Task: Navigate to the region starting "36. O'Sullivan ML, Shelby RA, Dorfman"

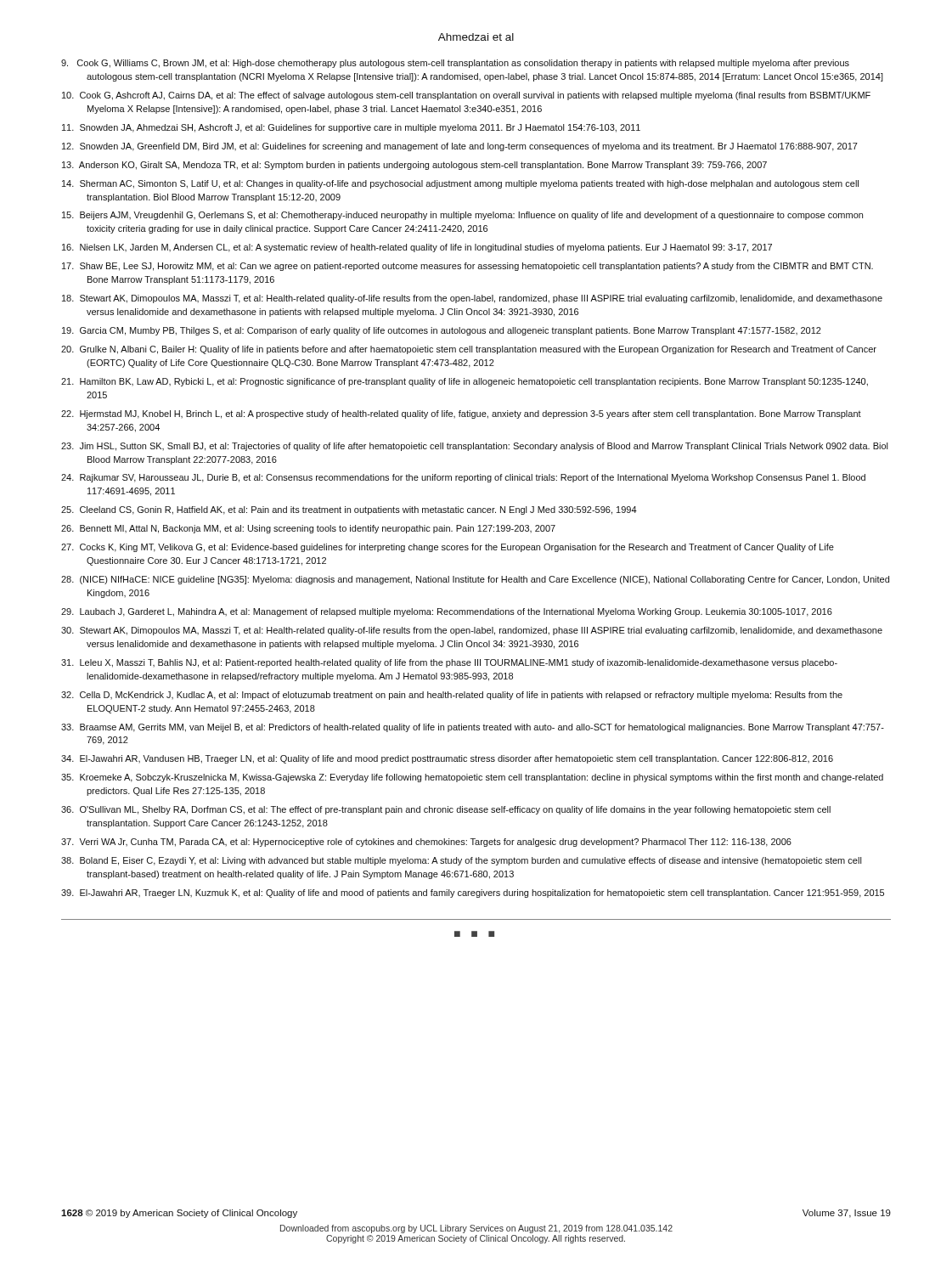Action: pos(446,816)
